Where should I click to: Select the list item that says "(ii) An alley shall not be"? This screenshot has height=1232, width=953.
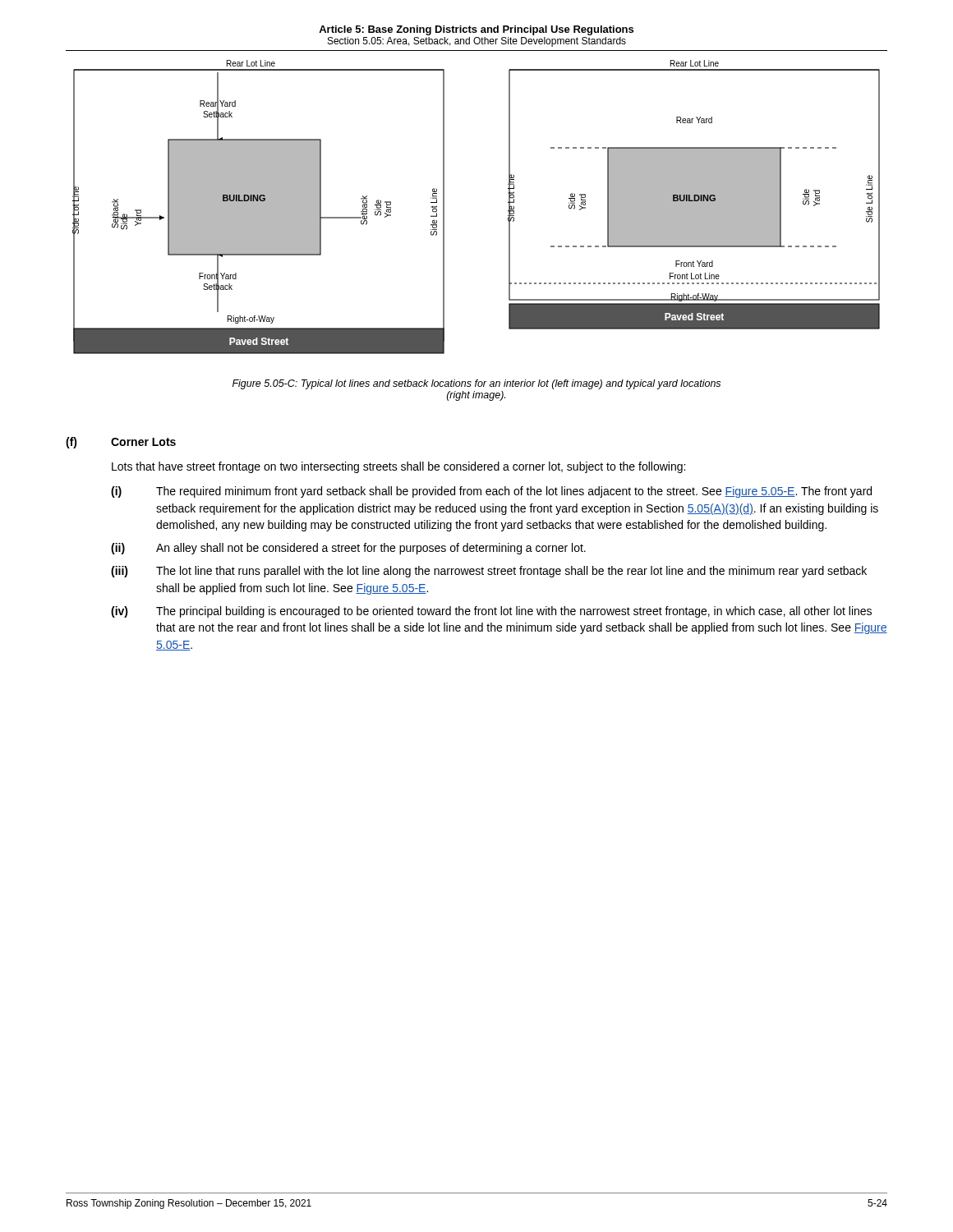[x=499, y=548]
